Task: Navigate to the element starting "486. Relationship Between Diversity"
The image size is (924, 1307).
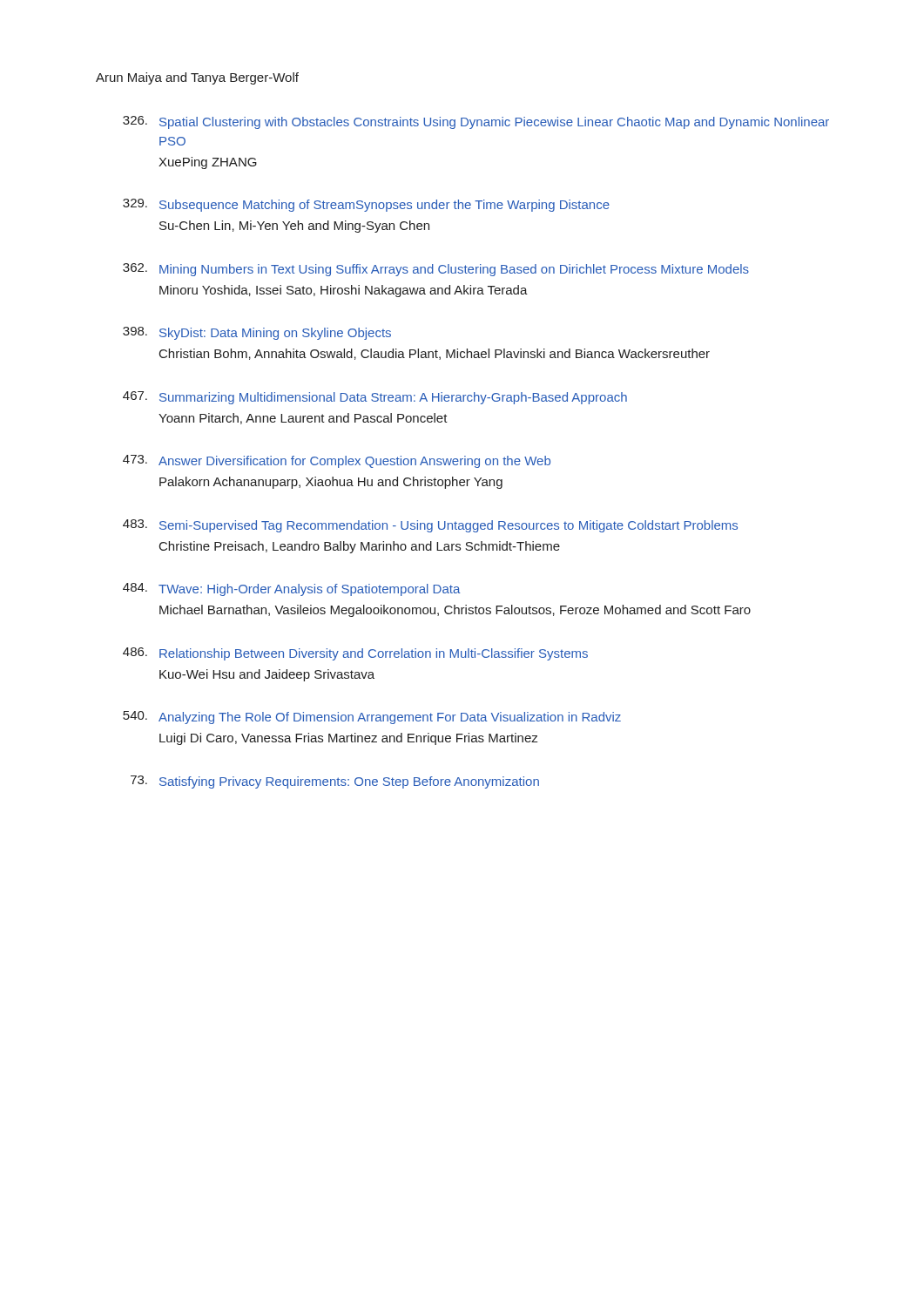Action: click(475, 663)
